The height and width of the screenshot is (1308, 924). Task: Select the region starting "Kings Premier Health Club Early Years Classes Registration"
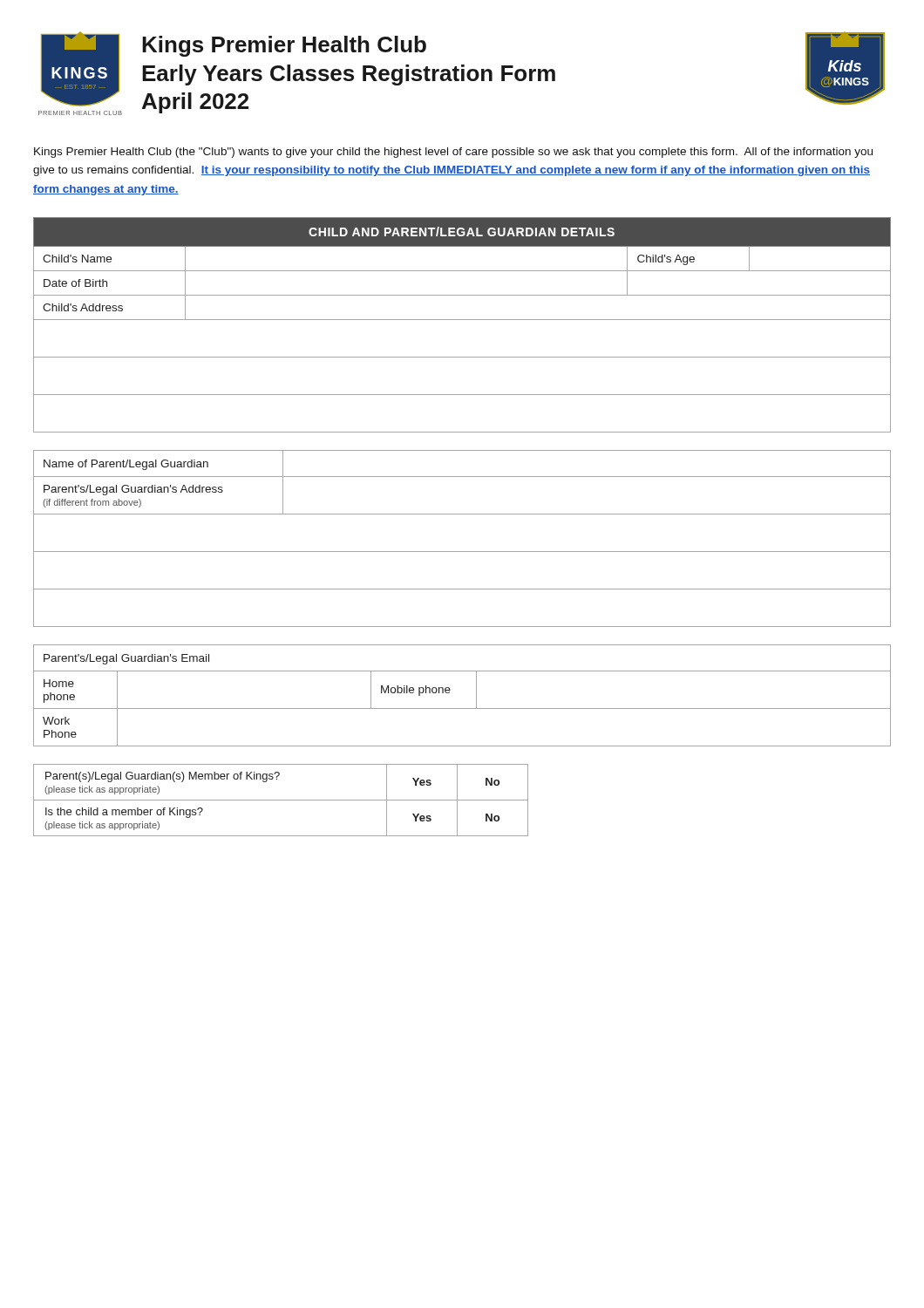point(464,73)
